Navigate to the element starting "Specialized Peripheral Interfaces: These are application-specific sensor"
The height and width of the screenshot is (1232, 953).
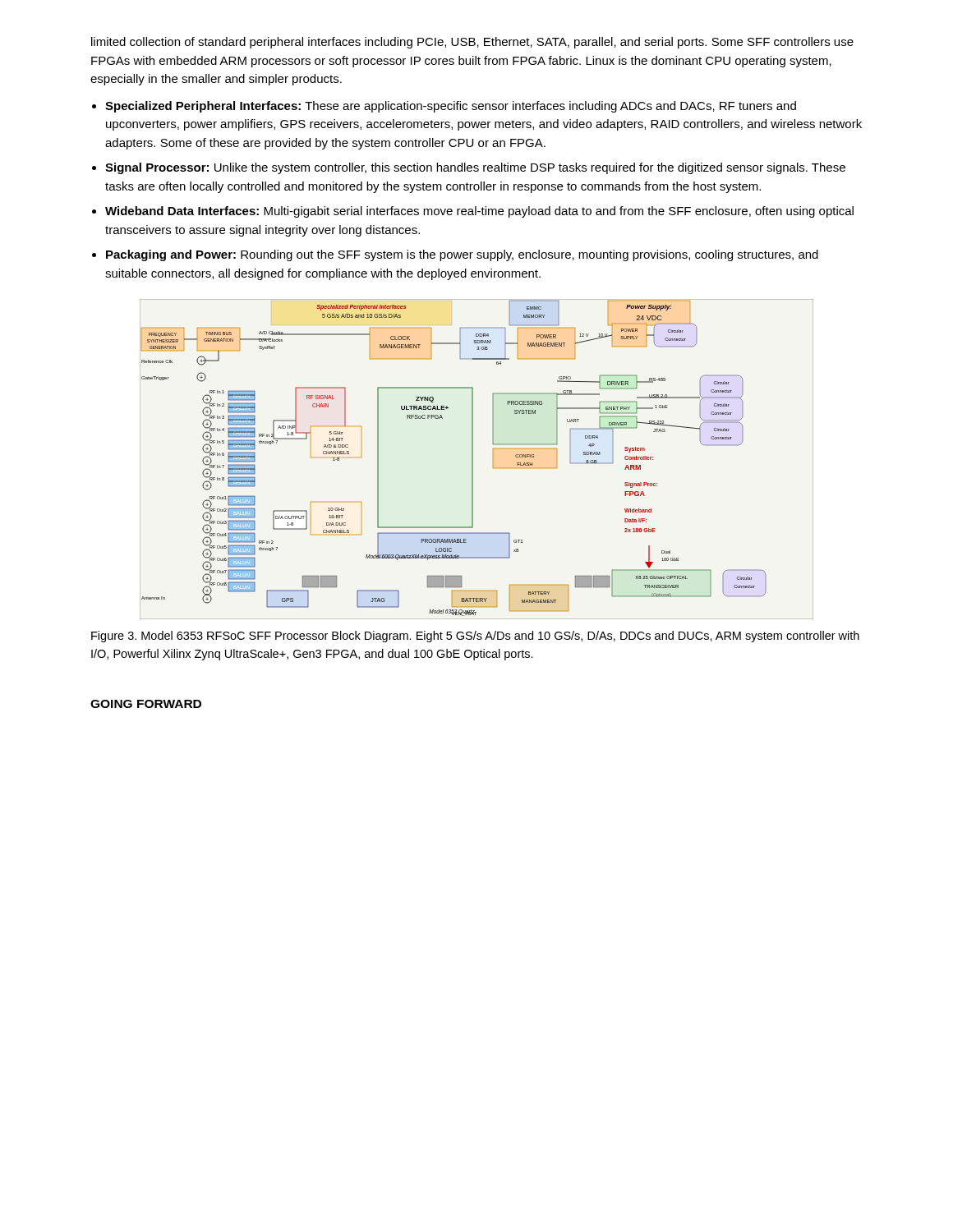[484, 124]
